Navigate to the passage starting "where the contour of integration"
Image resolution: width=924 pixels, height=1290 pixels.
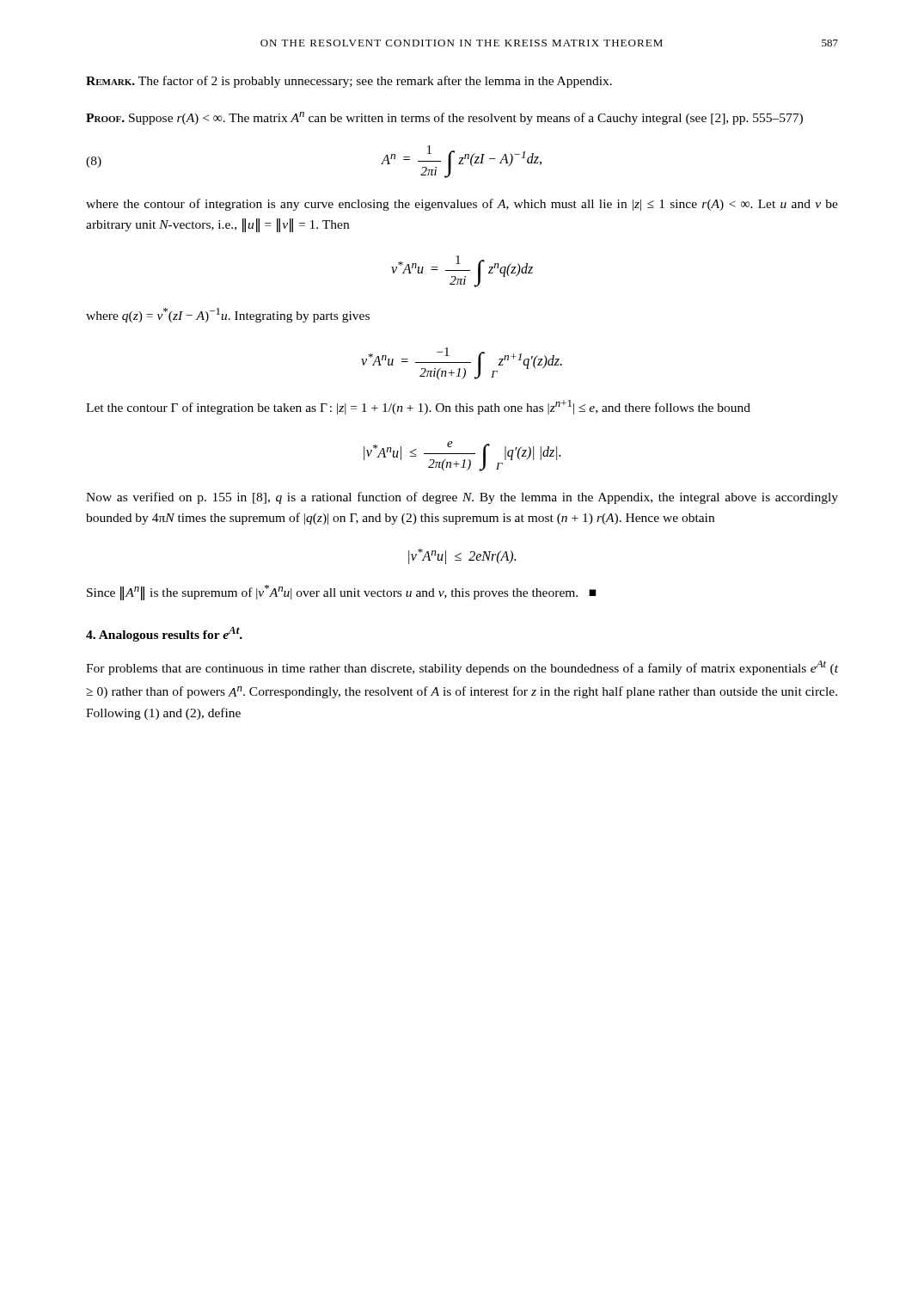[x=462, y=214]
